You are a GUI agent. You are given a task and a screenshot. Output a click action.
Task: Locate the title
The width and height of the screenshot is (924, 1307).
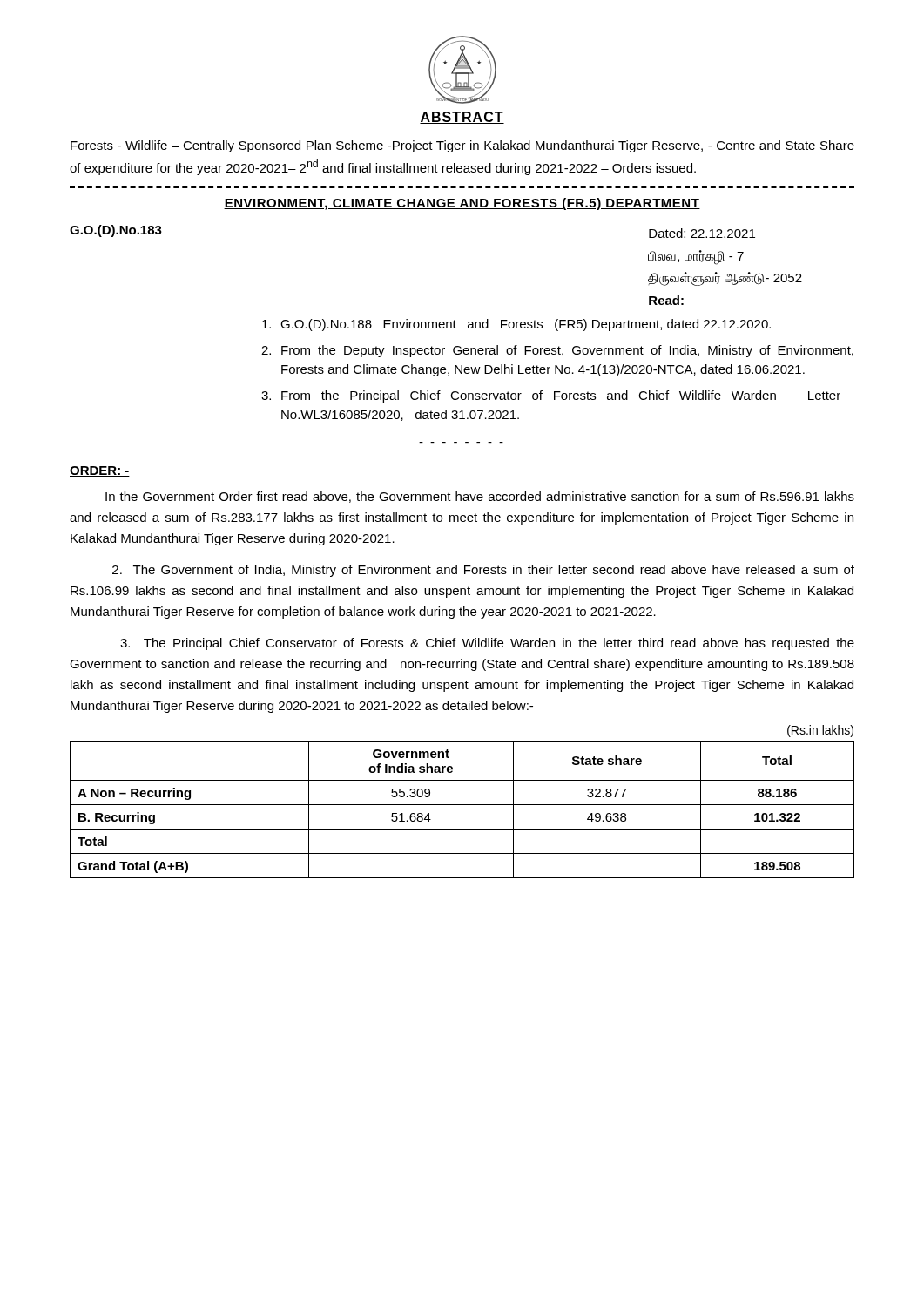tap(462, 117)
